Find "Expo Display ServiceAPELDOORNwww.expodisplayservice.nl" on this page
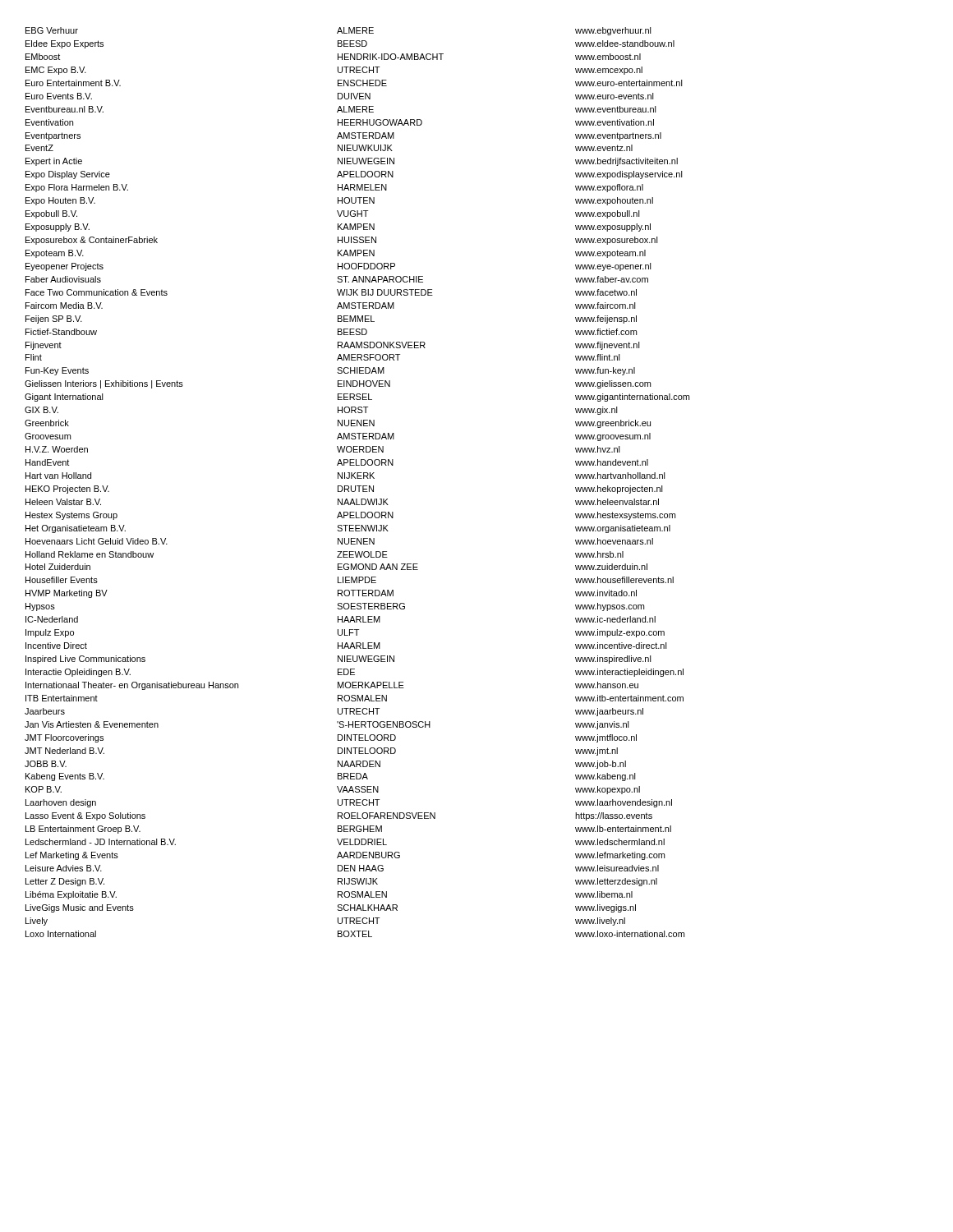This screenshot has width=953, height=1232. click(354, 175)
